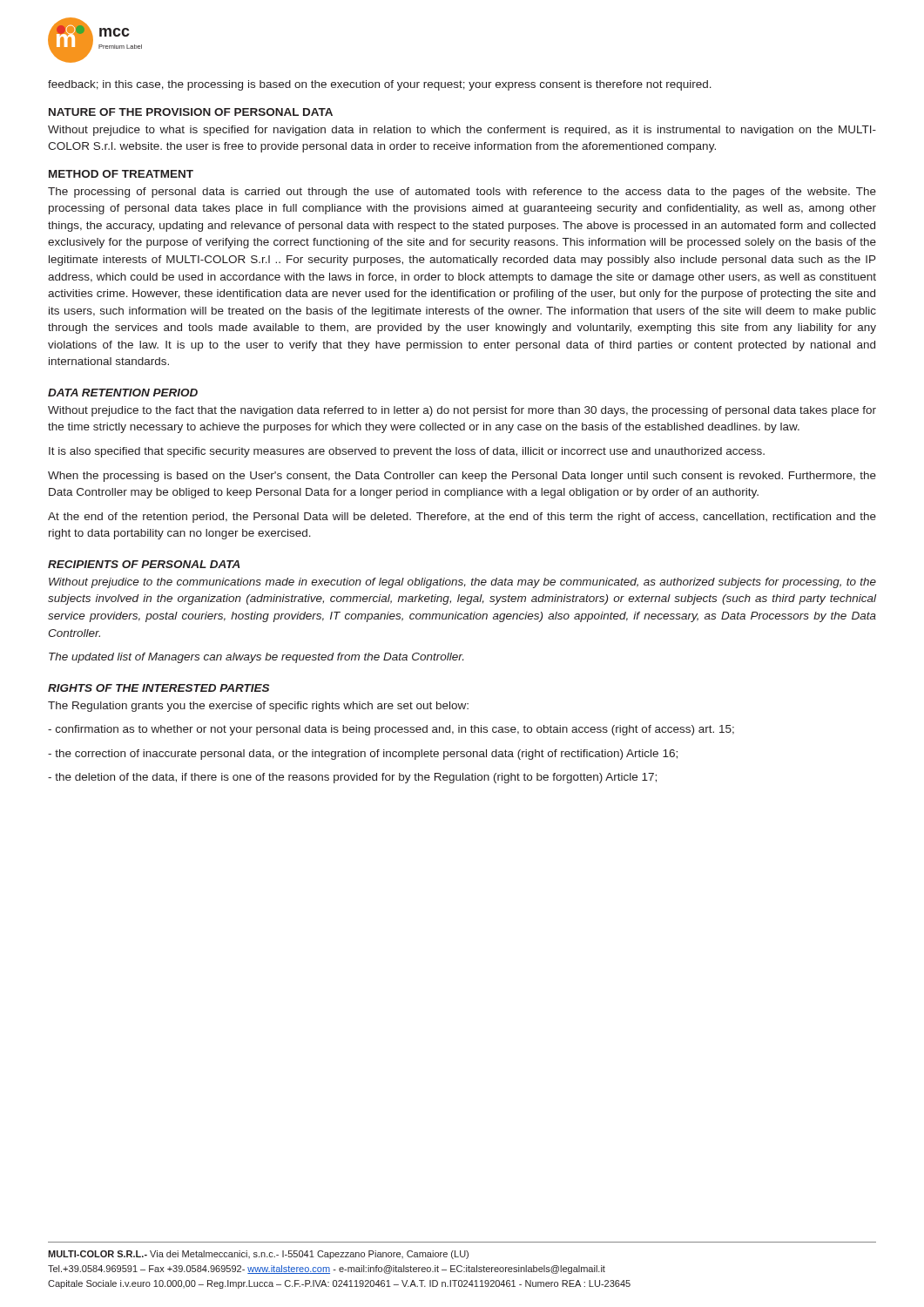Point to the region starting "the deletion of"
The image size is (924, 1307).
click(x=462, y=777)
